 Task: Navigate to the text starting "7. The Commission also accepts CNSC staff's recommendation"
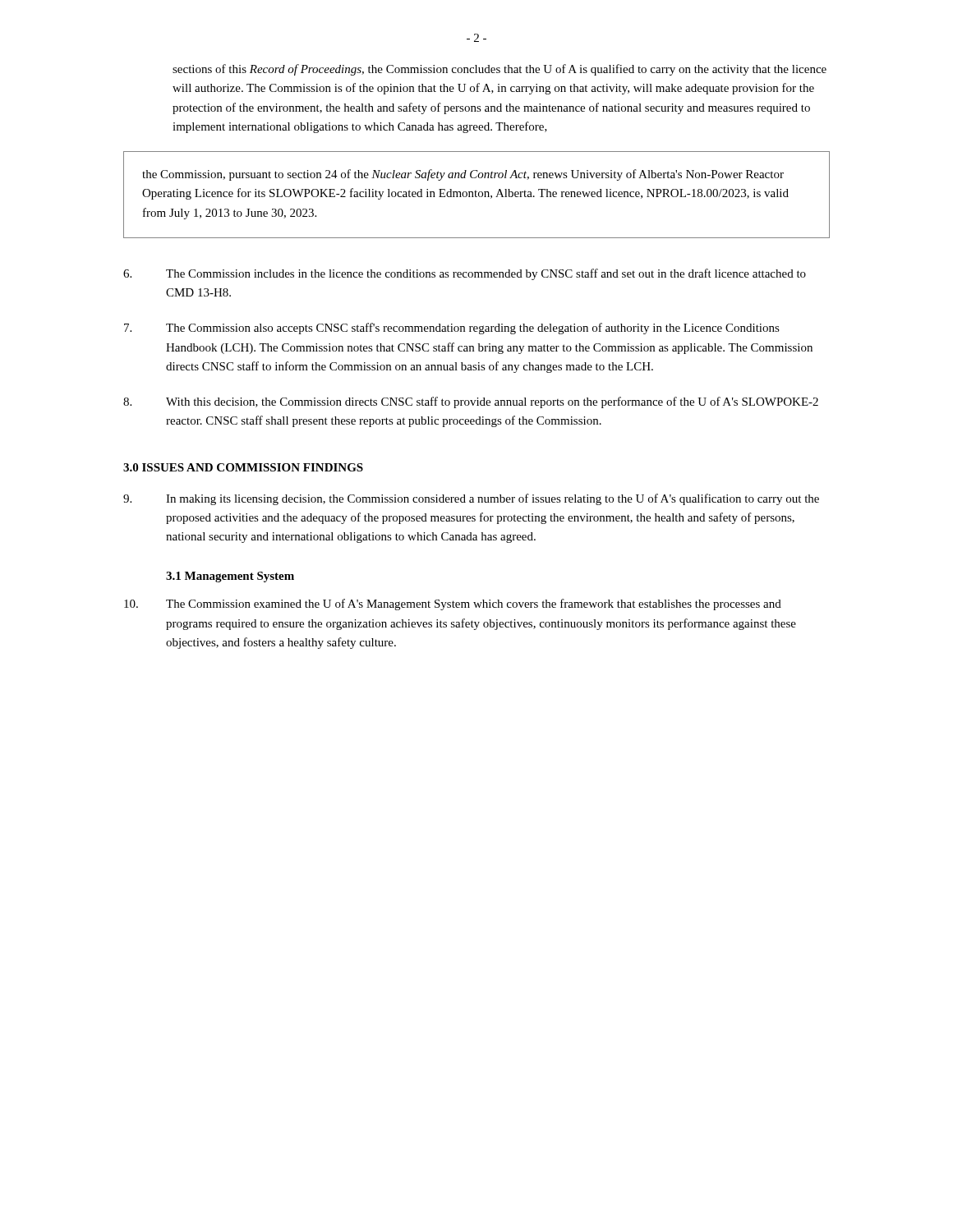coord(476,347)
